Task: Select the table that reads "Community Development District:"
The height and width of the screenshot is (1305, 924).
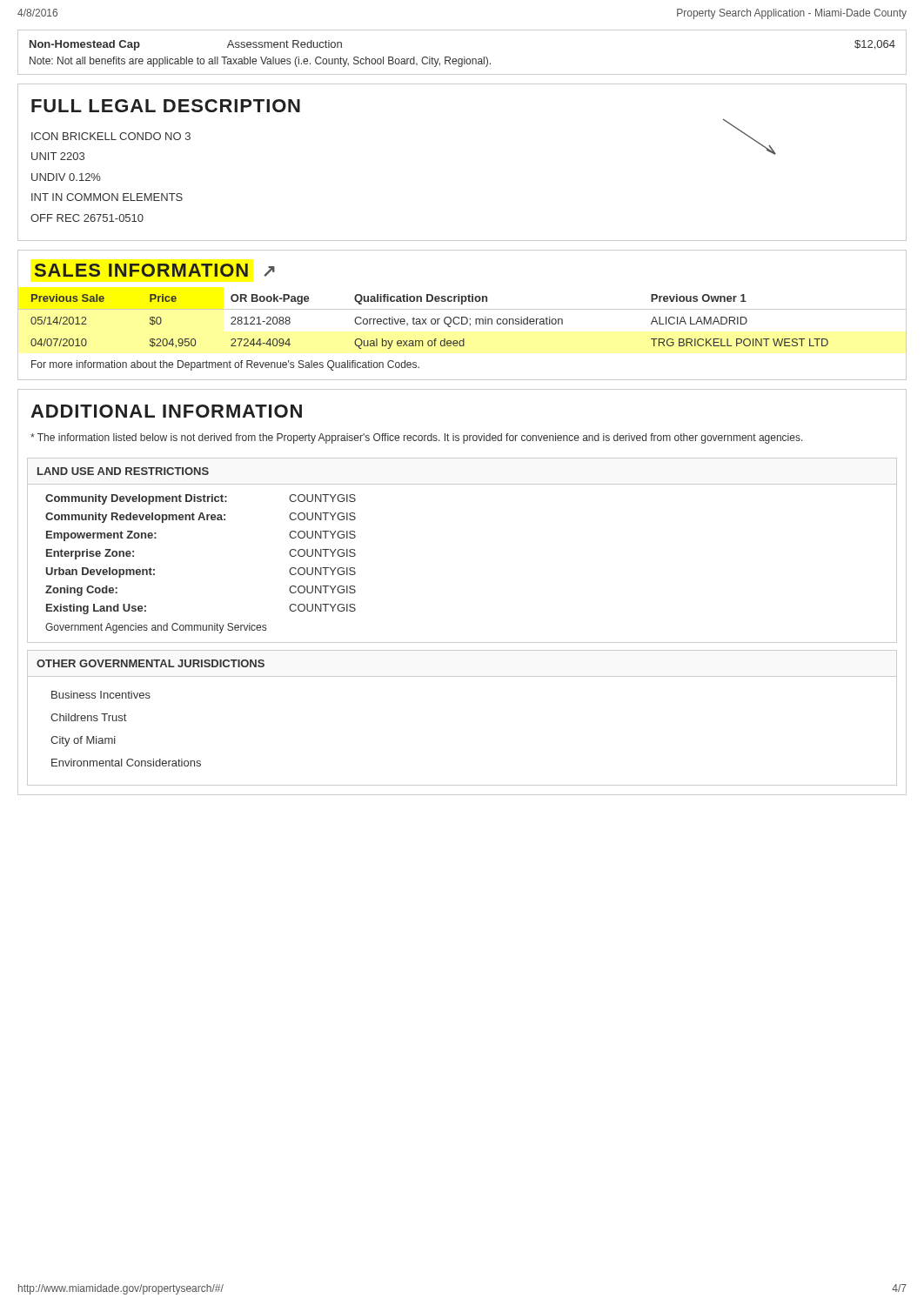Action: coord(462,553)
